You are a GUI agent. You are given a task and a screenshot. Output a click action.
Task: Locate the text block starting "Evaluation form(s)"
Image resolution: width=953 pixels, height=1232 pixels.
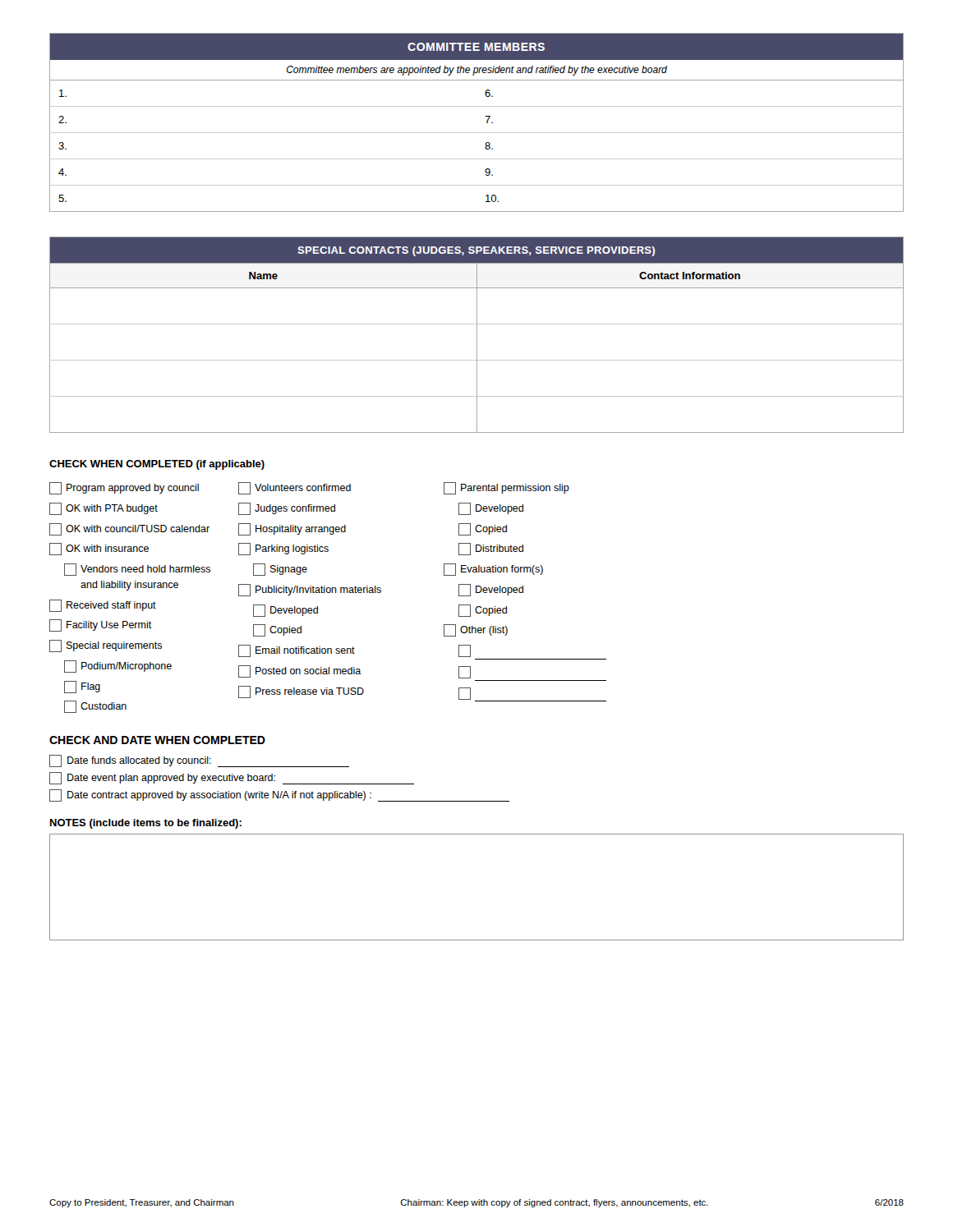(x=494, y=569)
